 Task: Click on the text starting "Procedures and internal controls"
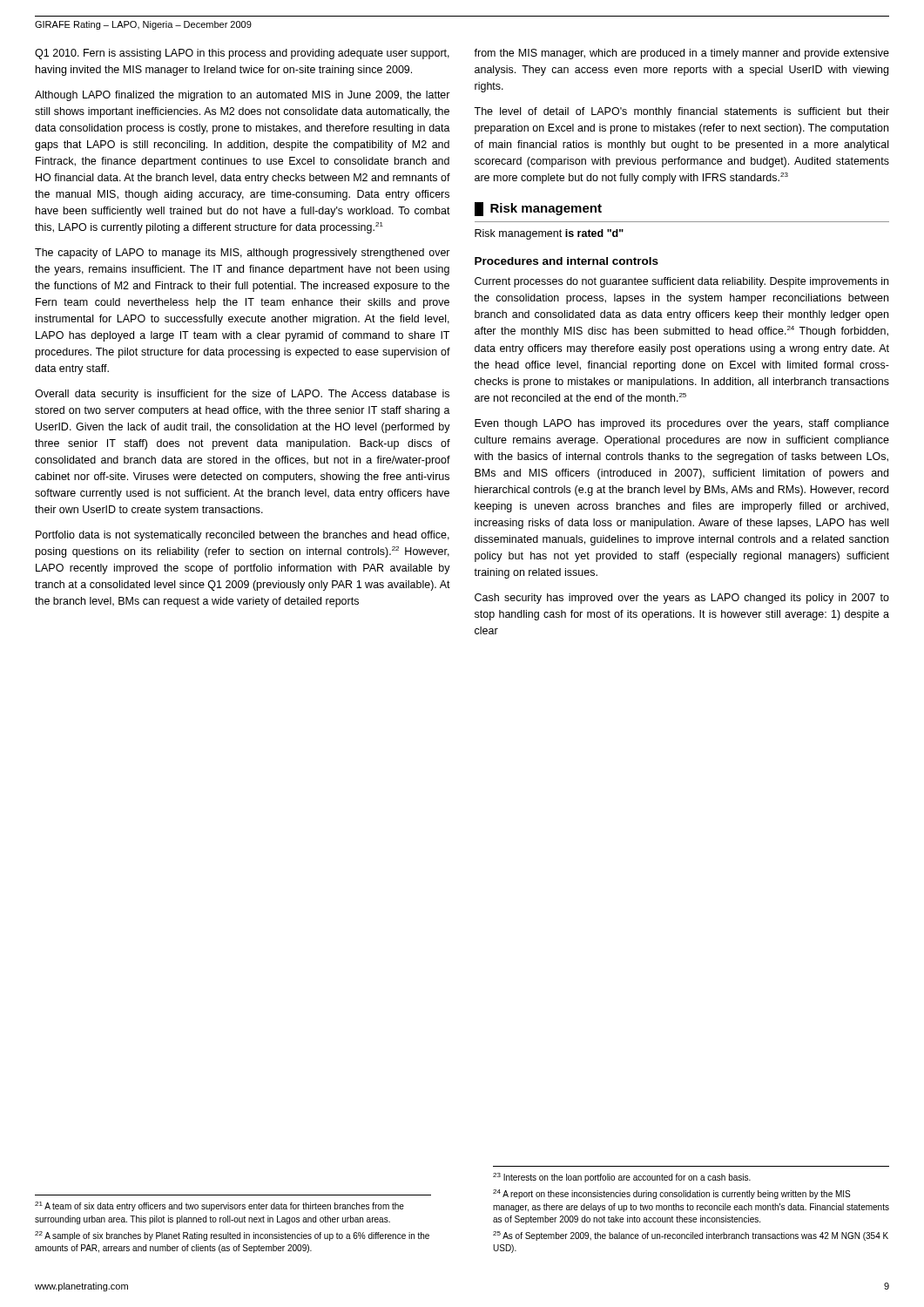click(x=567, y=261)
